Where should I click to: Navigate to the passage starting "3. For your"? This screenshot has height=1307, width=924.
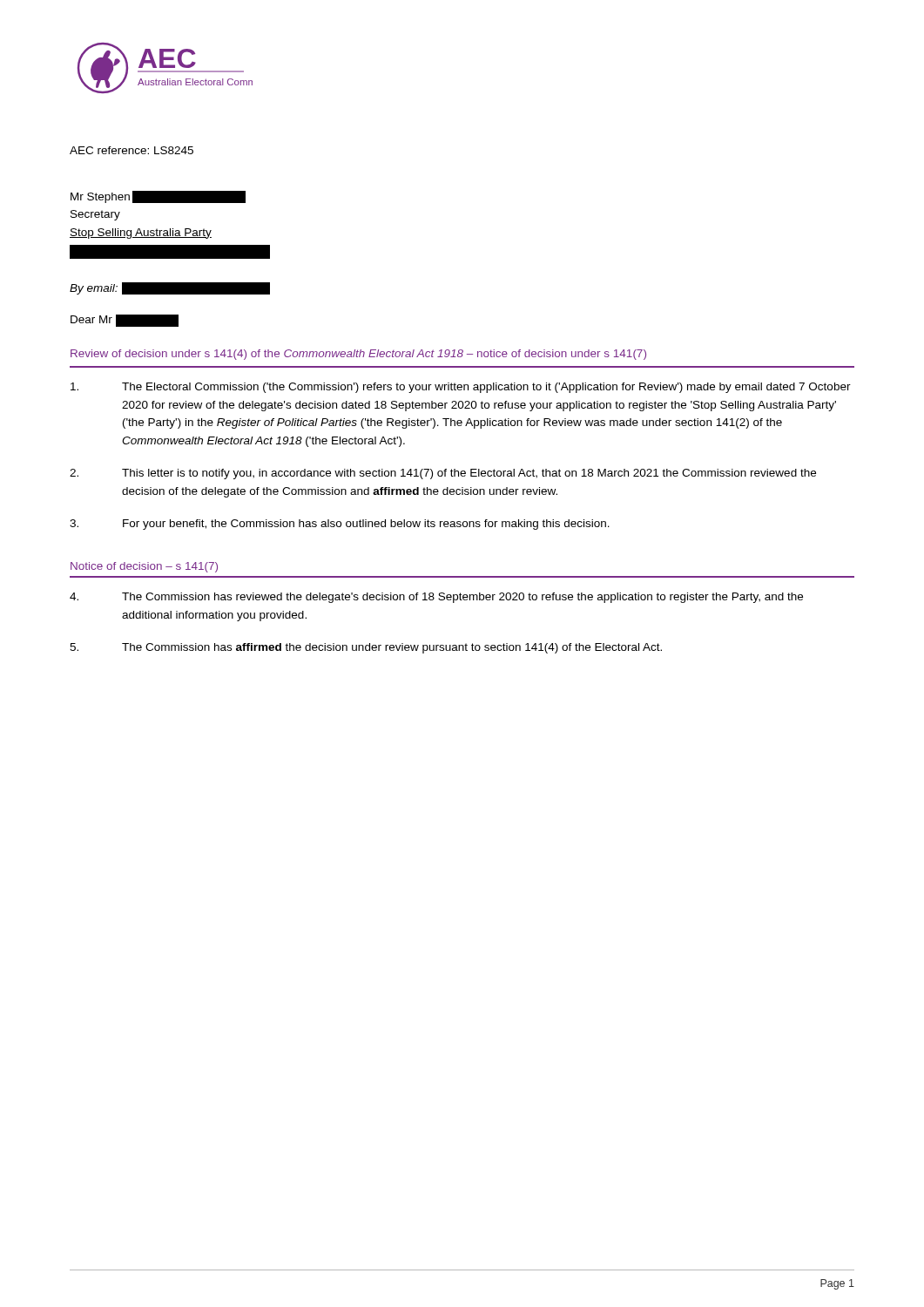point(462,524)
